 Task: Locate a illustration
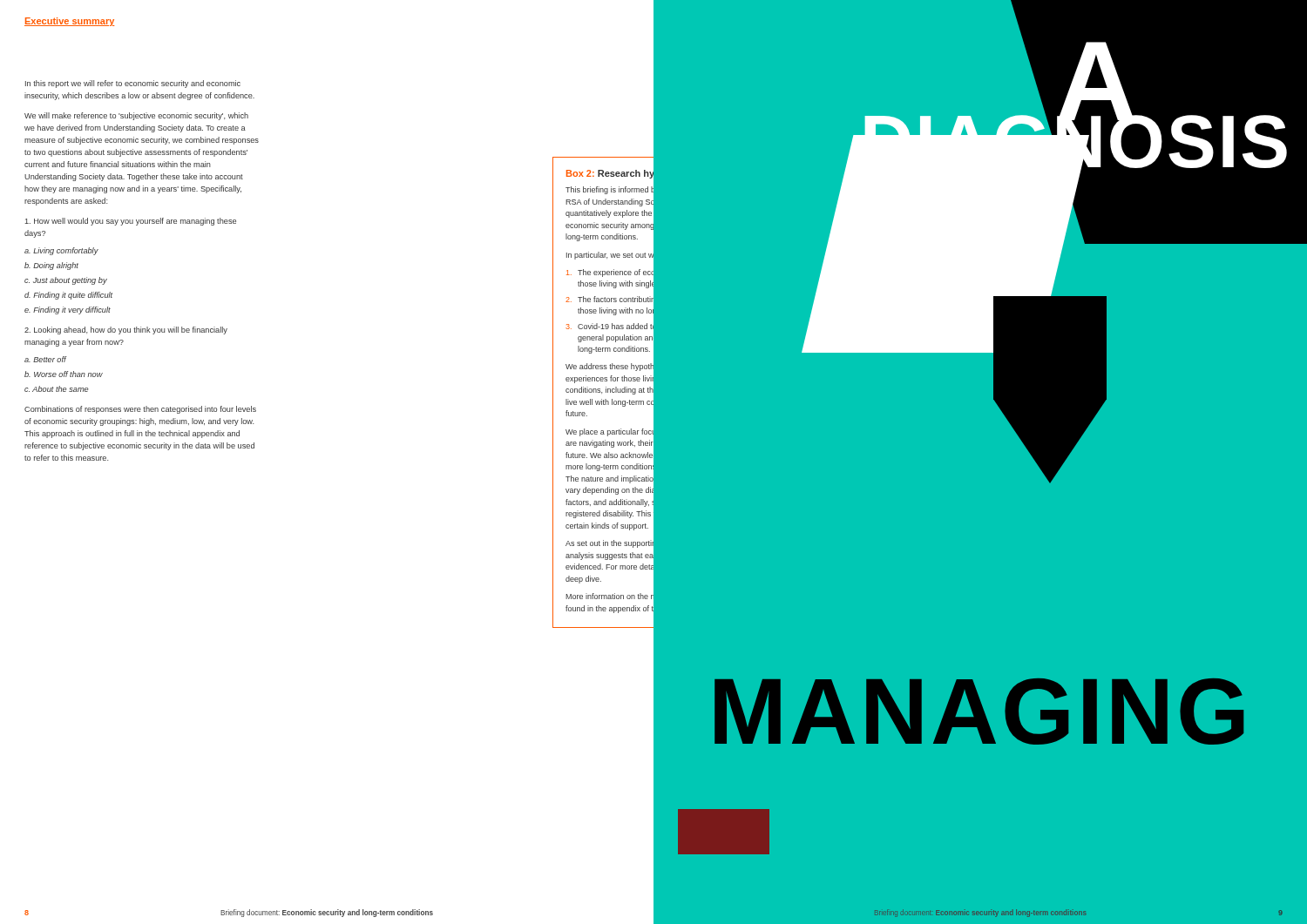980,462
